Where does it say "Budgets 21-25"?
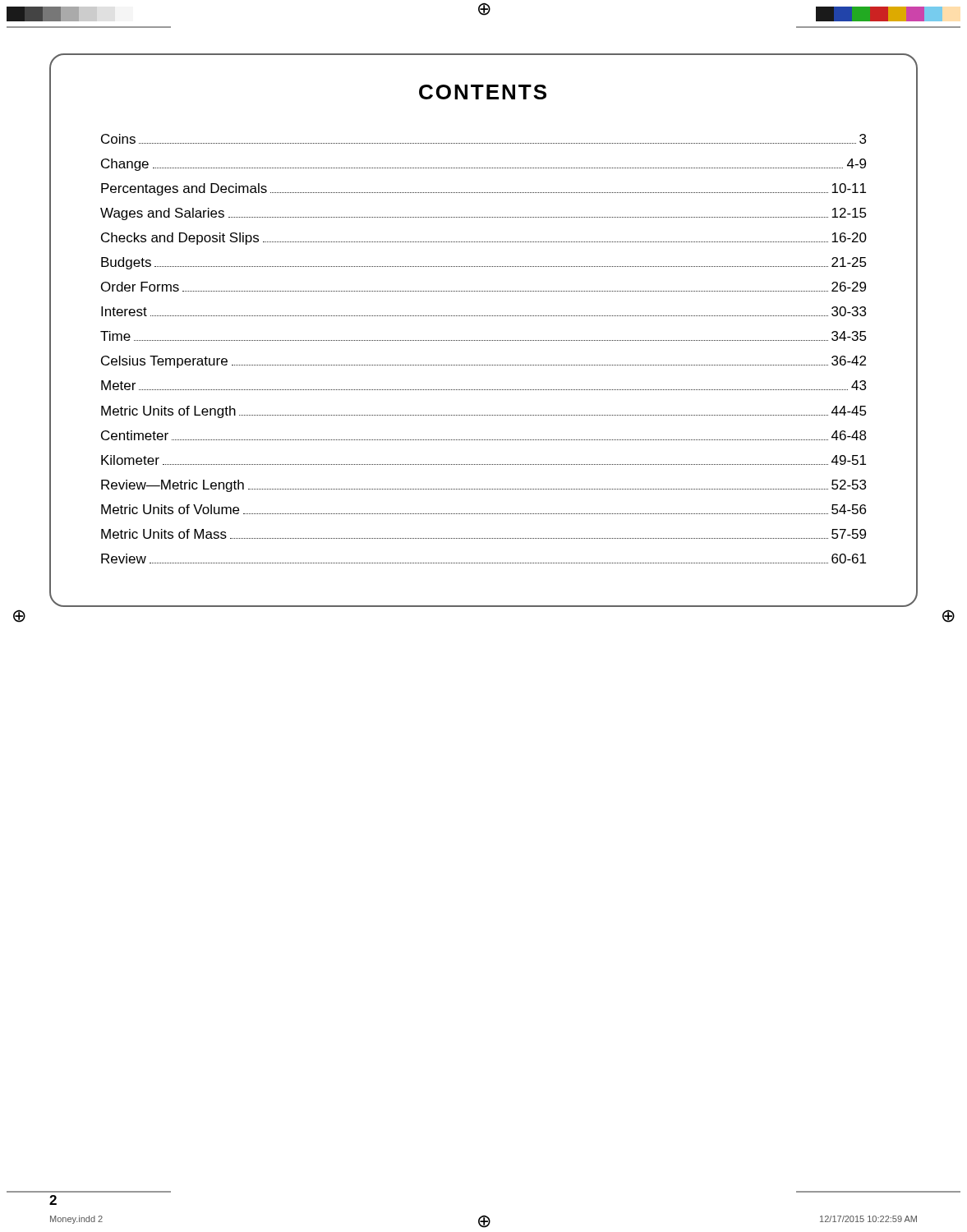 484,263
